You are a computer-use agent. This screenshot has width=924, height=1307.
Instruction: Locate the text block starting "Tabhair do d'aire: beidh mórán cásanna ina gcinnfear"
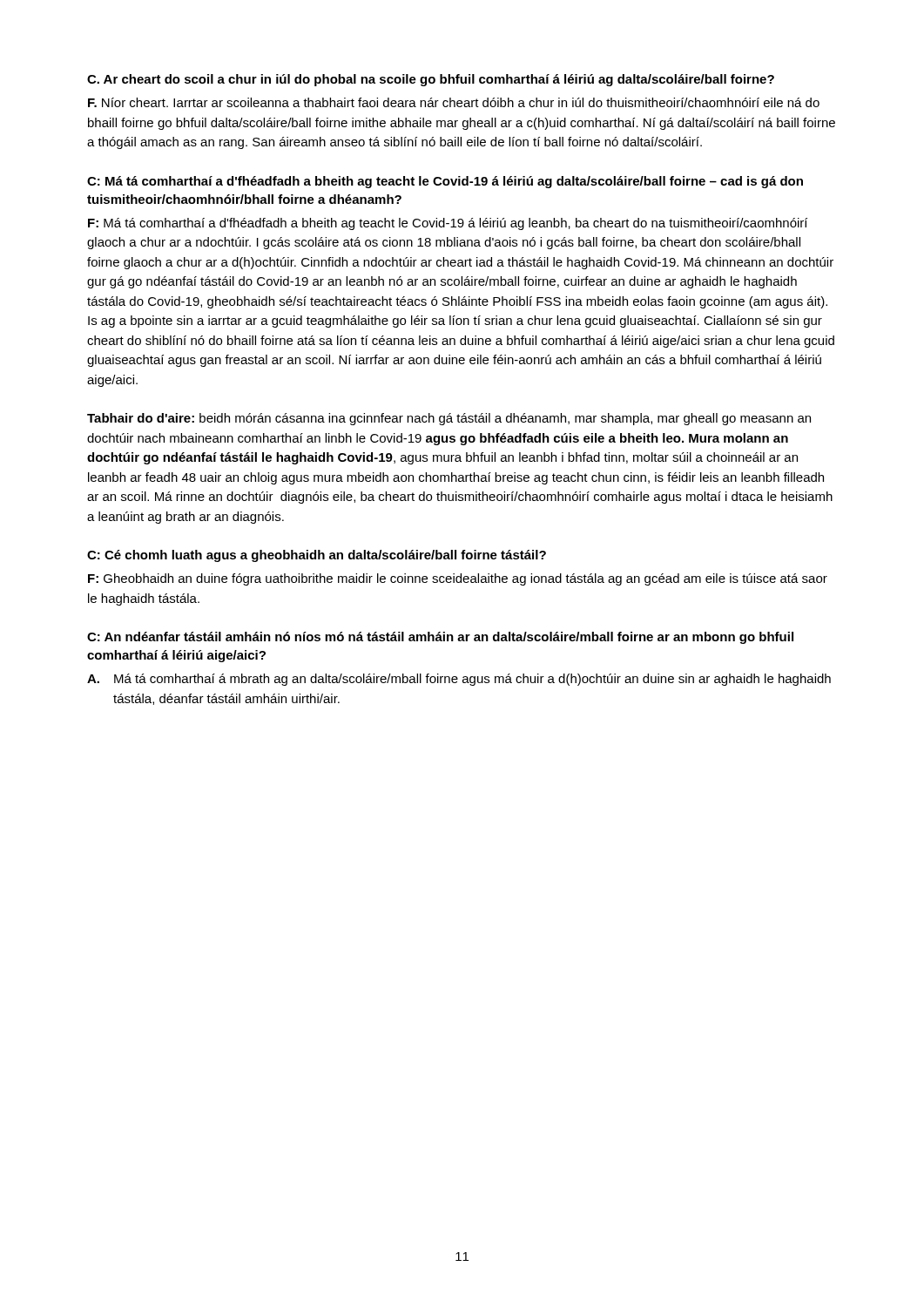[460, 467]
